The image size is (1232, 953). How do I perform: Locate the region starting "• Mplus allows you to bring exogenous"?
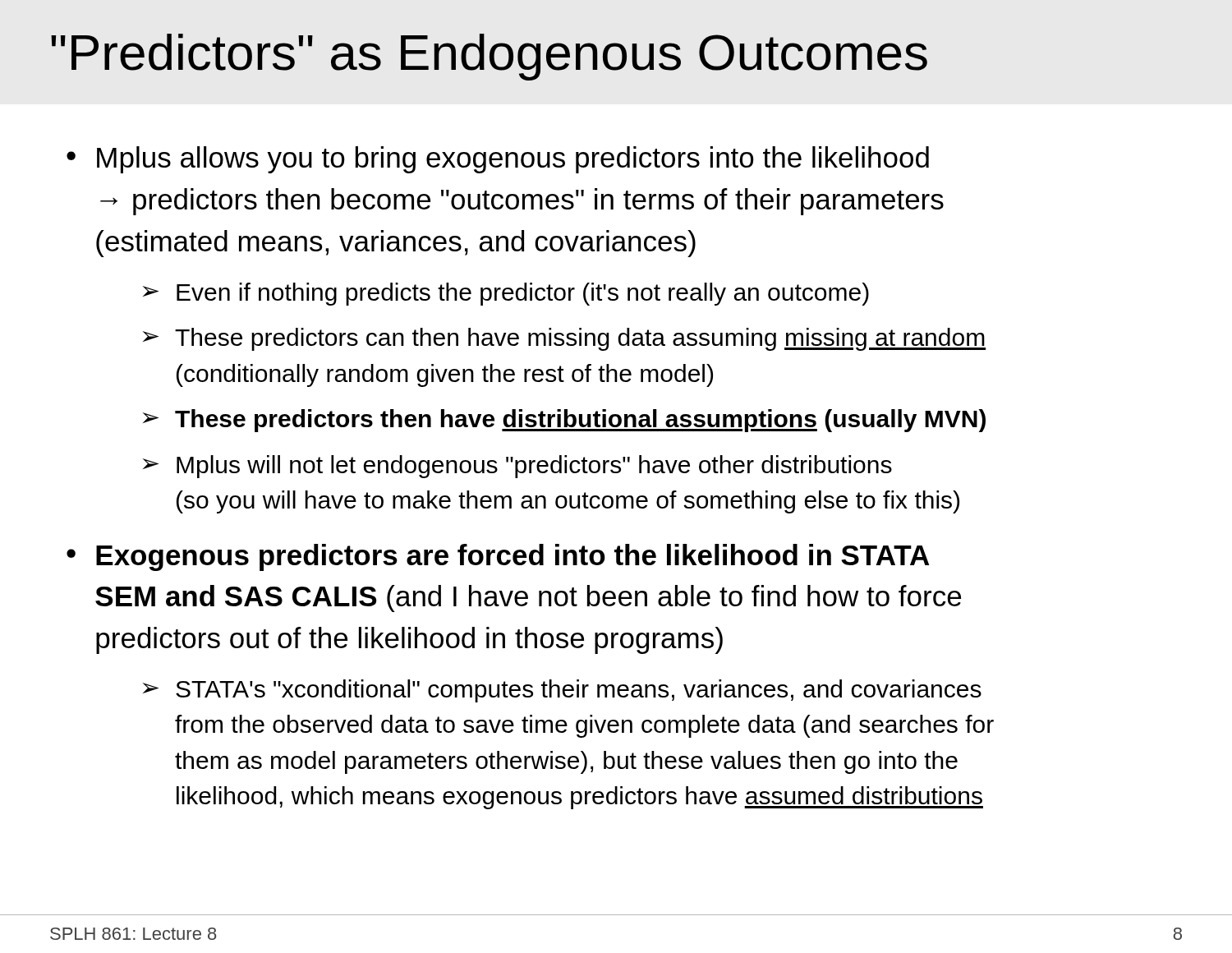point(616,200)
